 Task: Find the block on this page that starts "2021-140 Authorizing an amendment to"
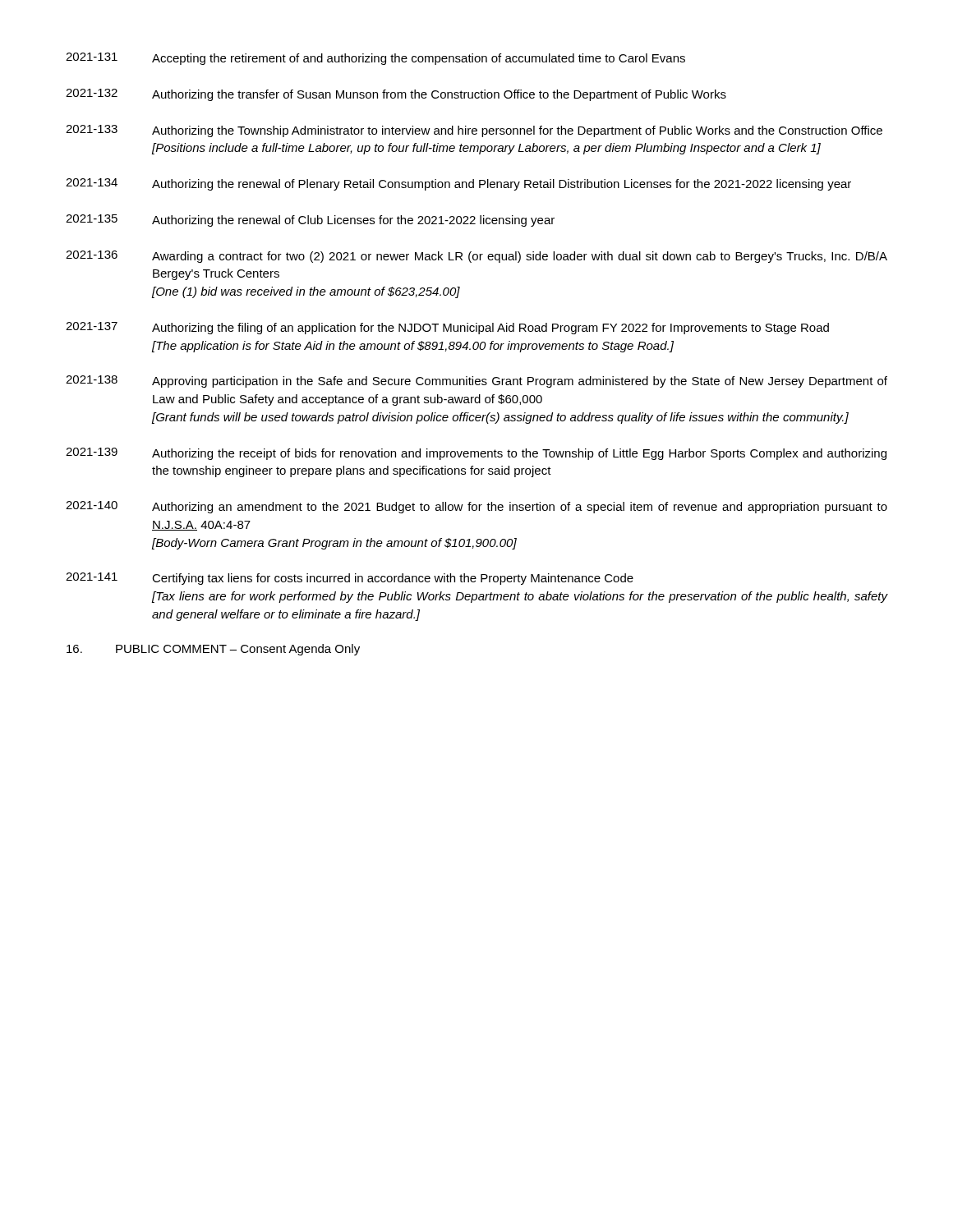(476, 507)
